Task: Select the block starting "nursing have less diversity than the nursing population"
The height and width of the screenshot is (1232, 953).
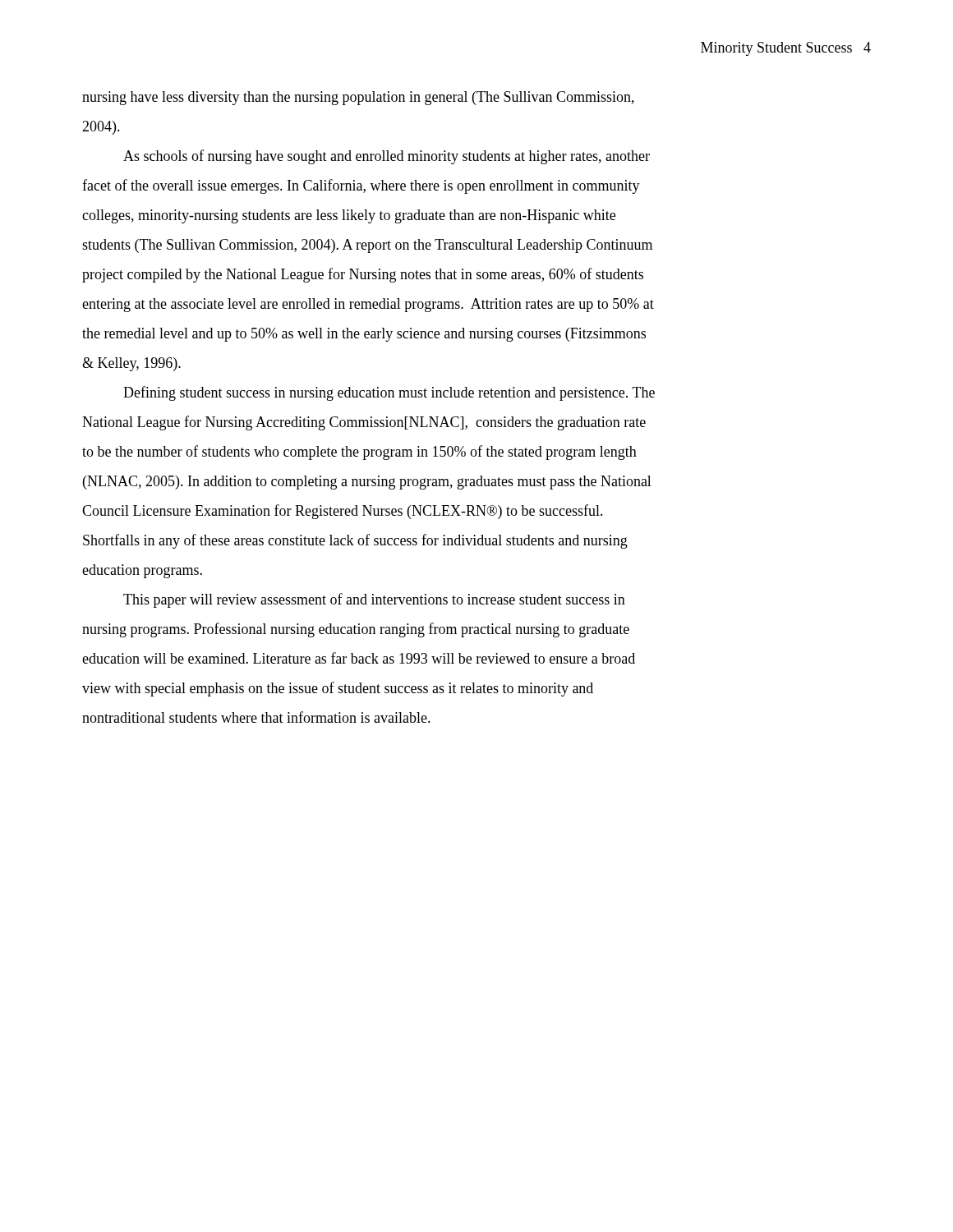Action: (x=476, y=112)
